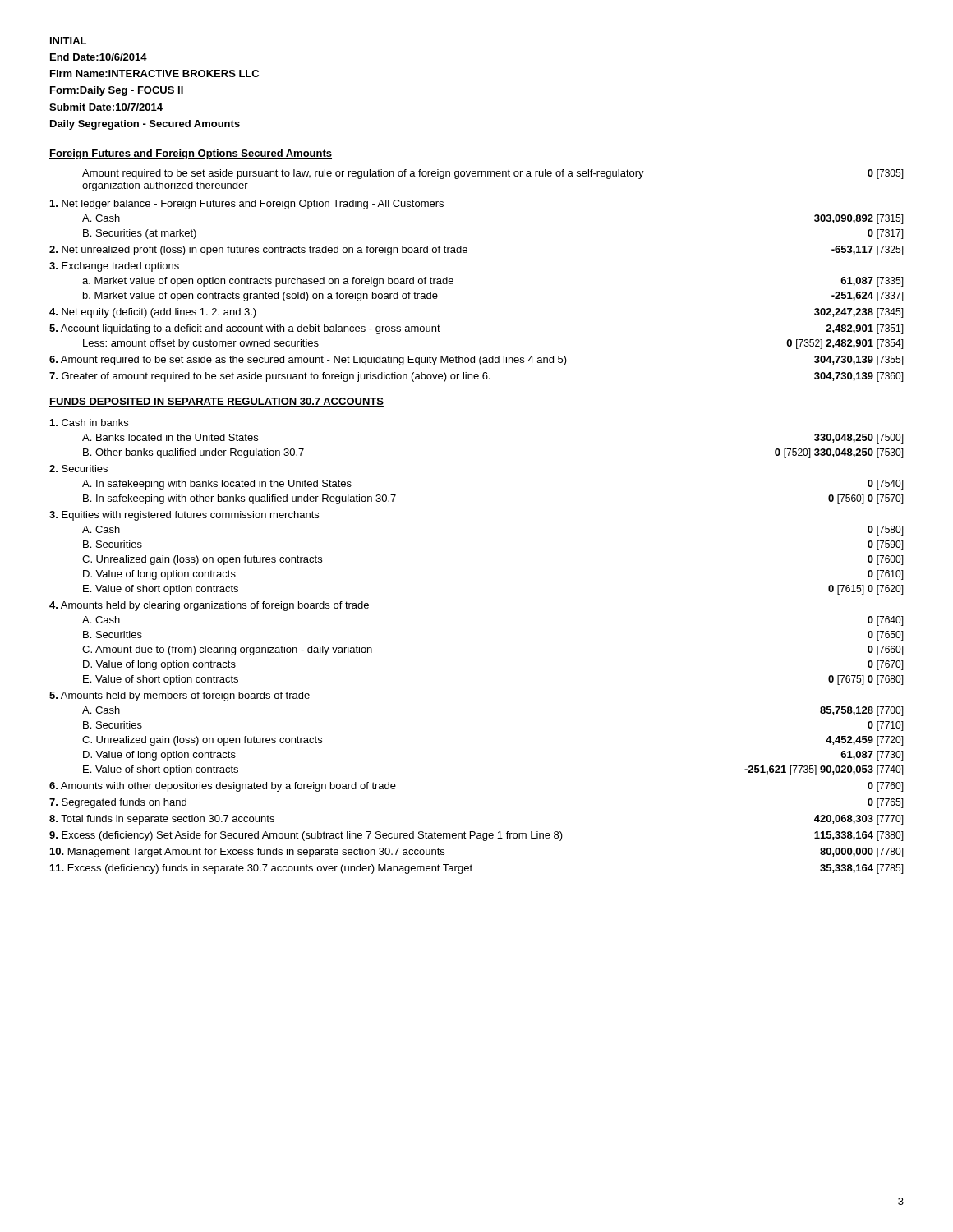The image size is (953, 1232).
Task: Navigate to the block starting "Foreign Futures and Foreign"
Action: 191,153
